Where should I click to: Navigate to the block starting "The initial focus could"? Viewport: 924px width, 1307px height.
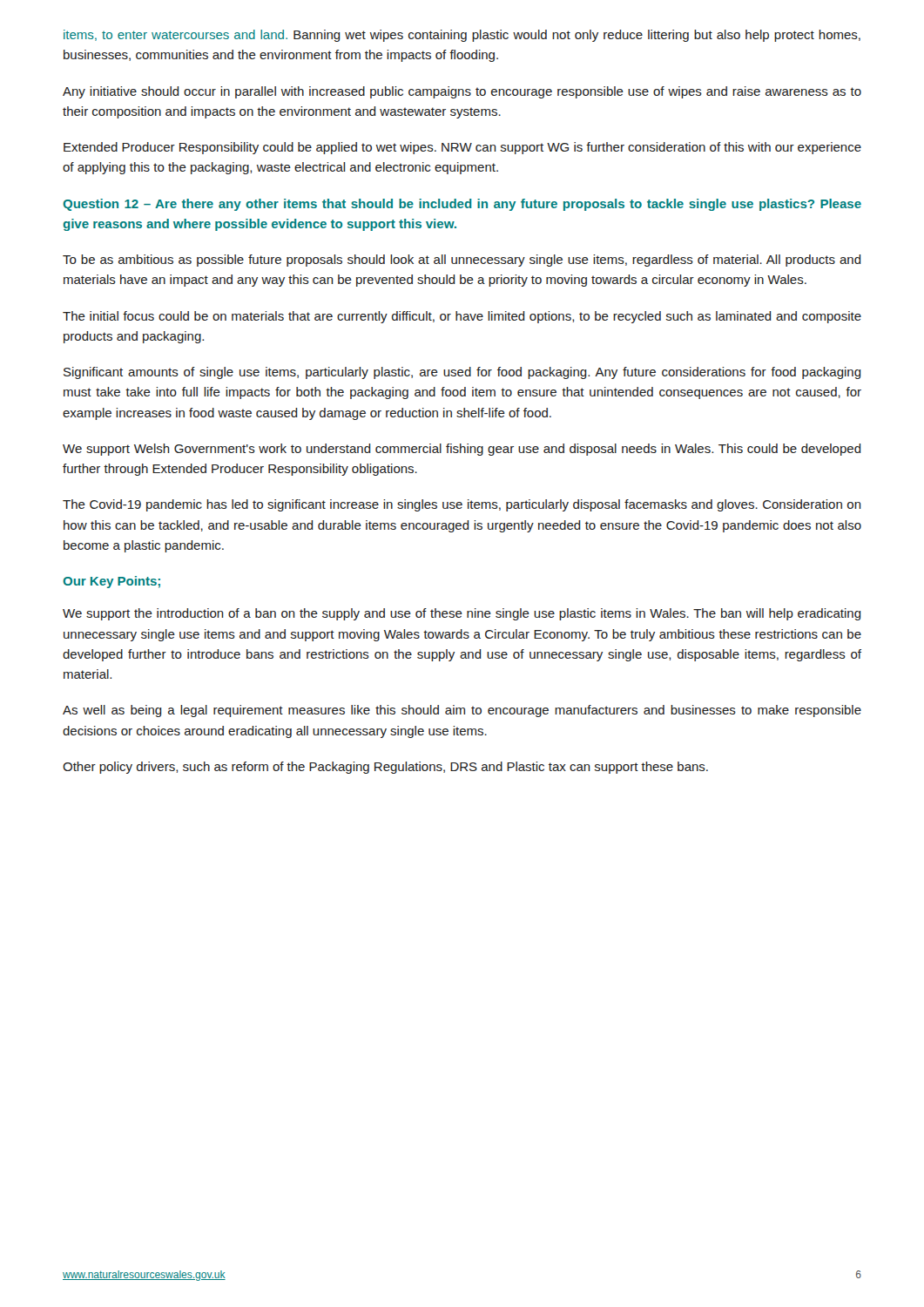pos(462,326)
